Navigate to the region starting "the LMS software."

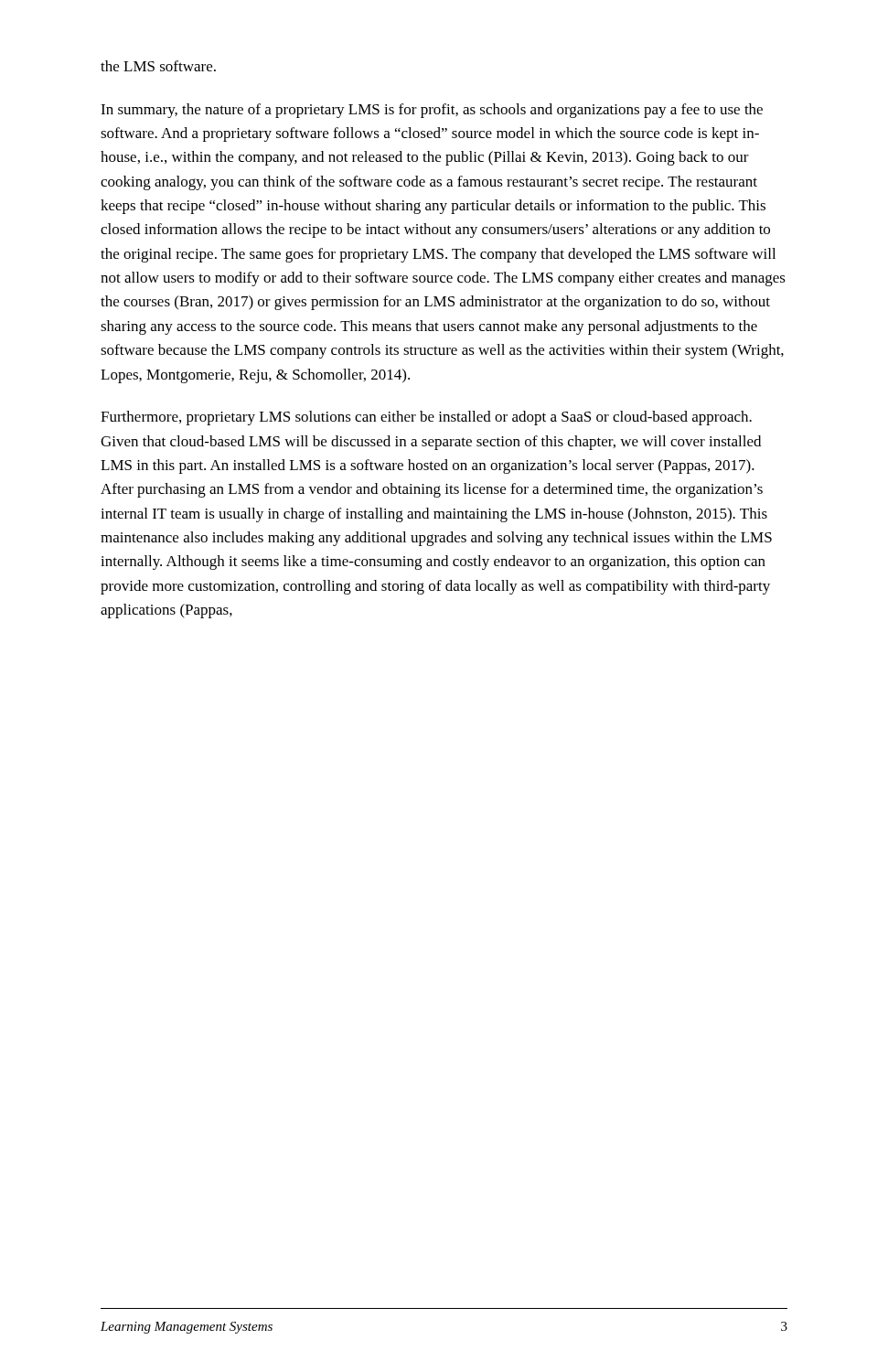pos(159,66)
